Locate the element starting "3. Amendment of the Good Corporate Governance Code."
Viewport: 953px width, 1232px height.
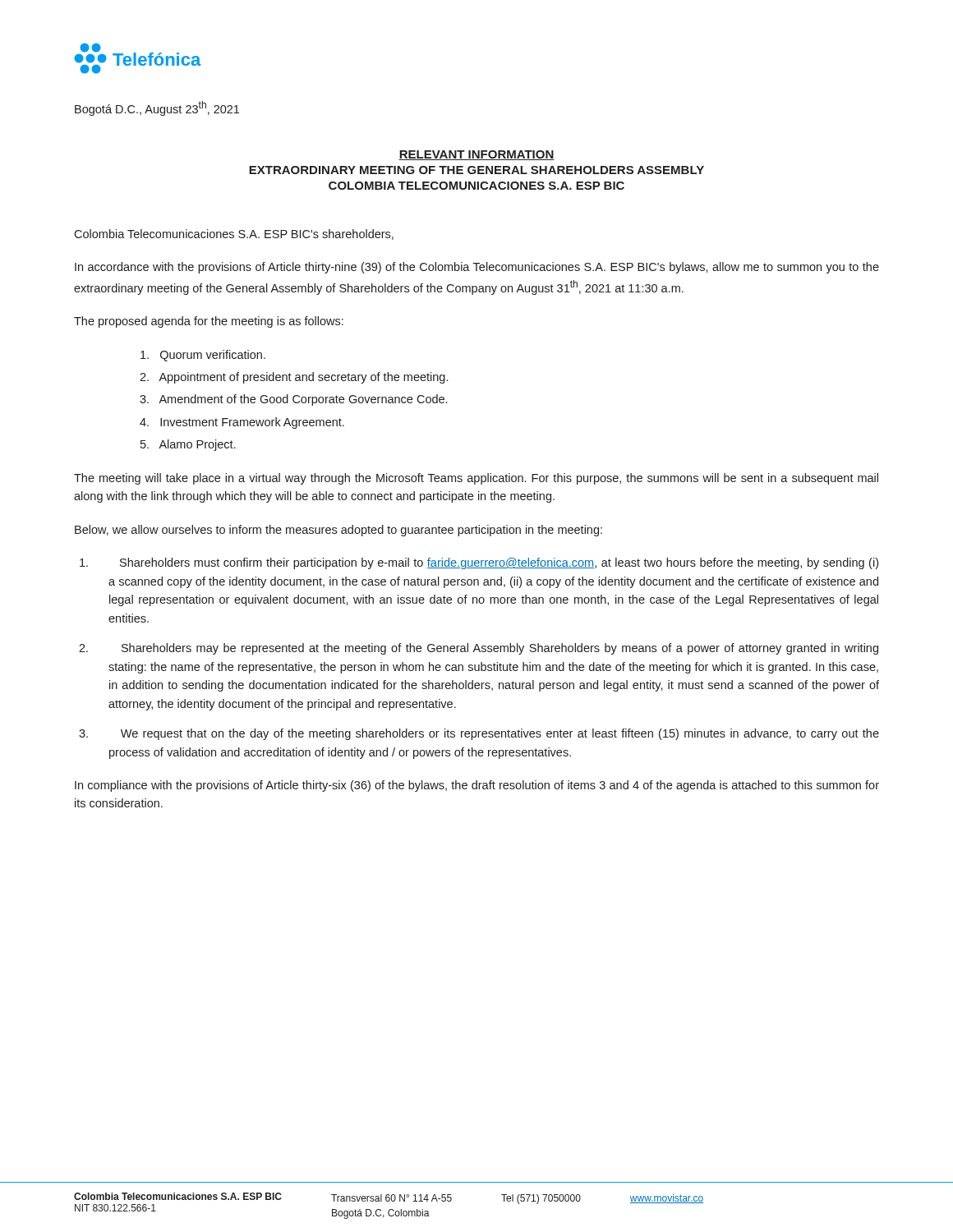294,400
